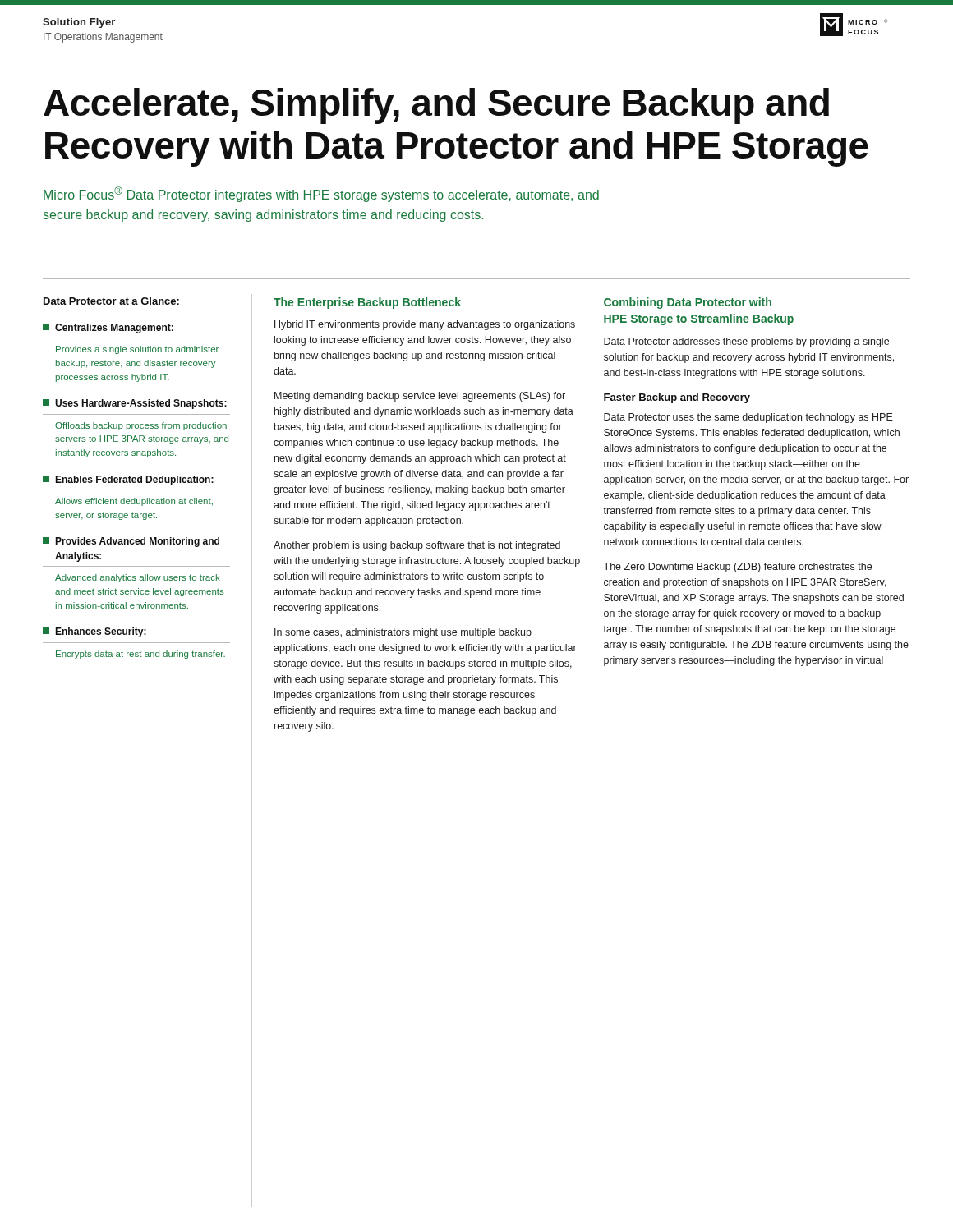This screenshot has height=1232, width=953.
Task: Locate the passage starting "Hybrid IT environments provide many advantages to organizations"
Action: click(424, 348)
